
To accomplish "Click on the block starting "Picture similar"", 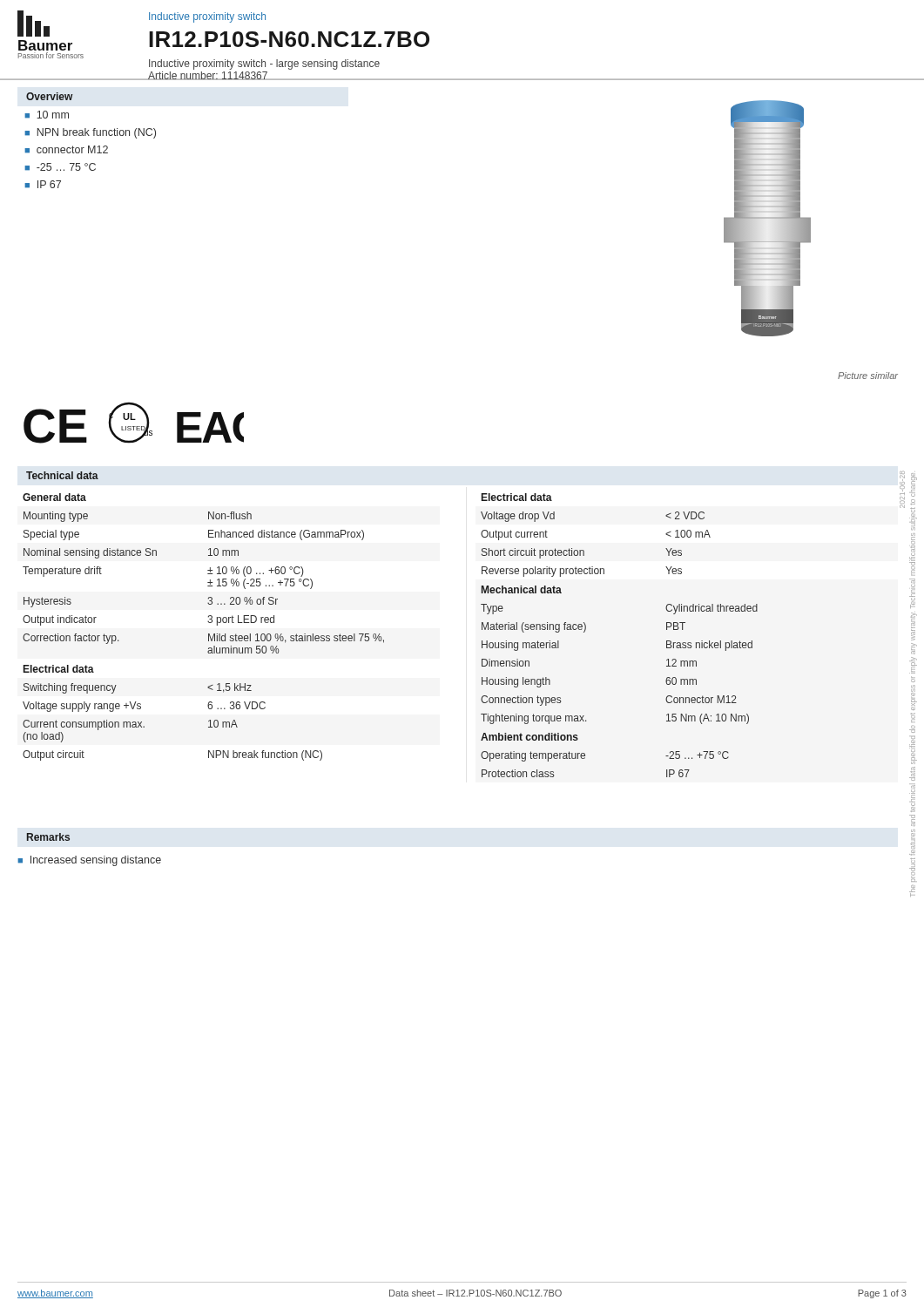I will (x=868, y=376).
